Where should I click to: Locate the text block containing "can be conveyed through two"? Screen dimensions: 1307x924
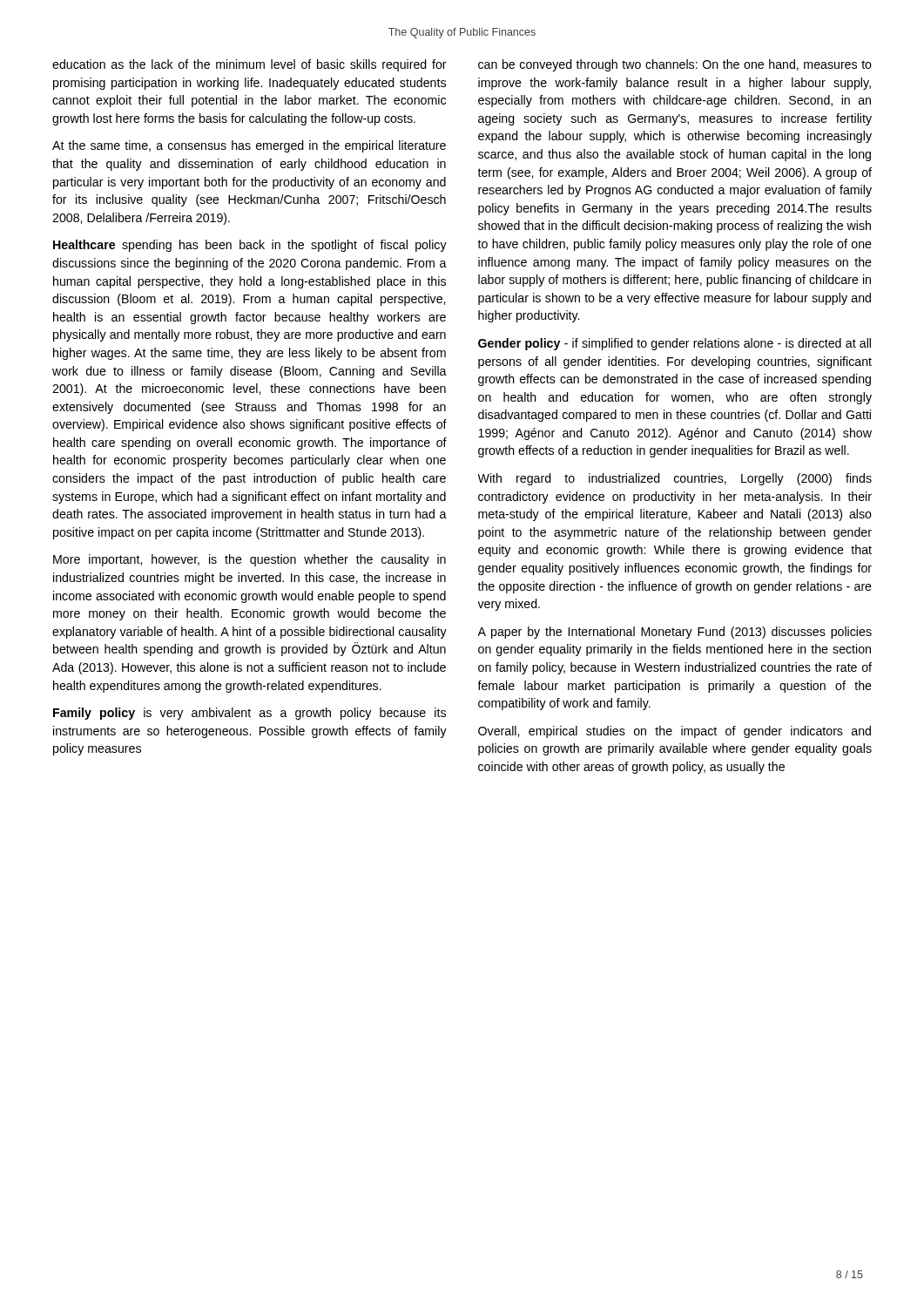(675, 416)
